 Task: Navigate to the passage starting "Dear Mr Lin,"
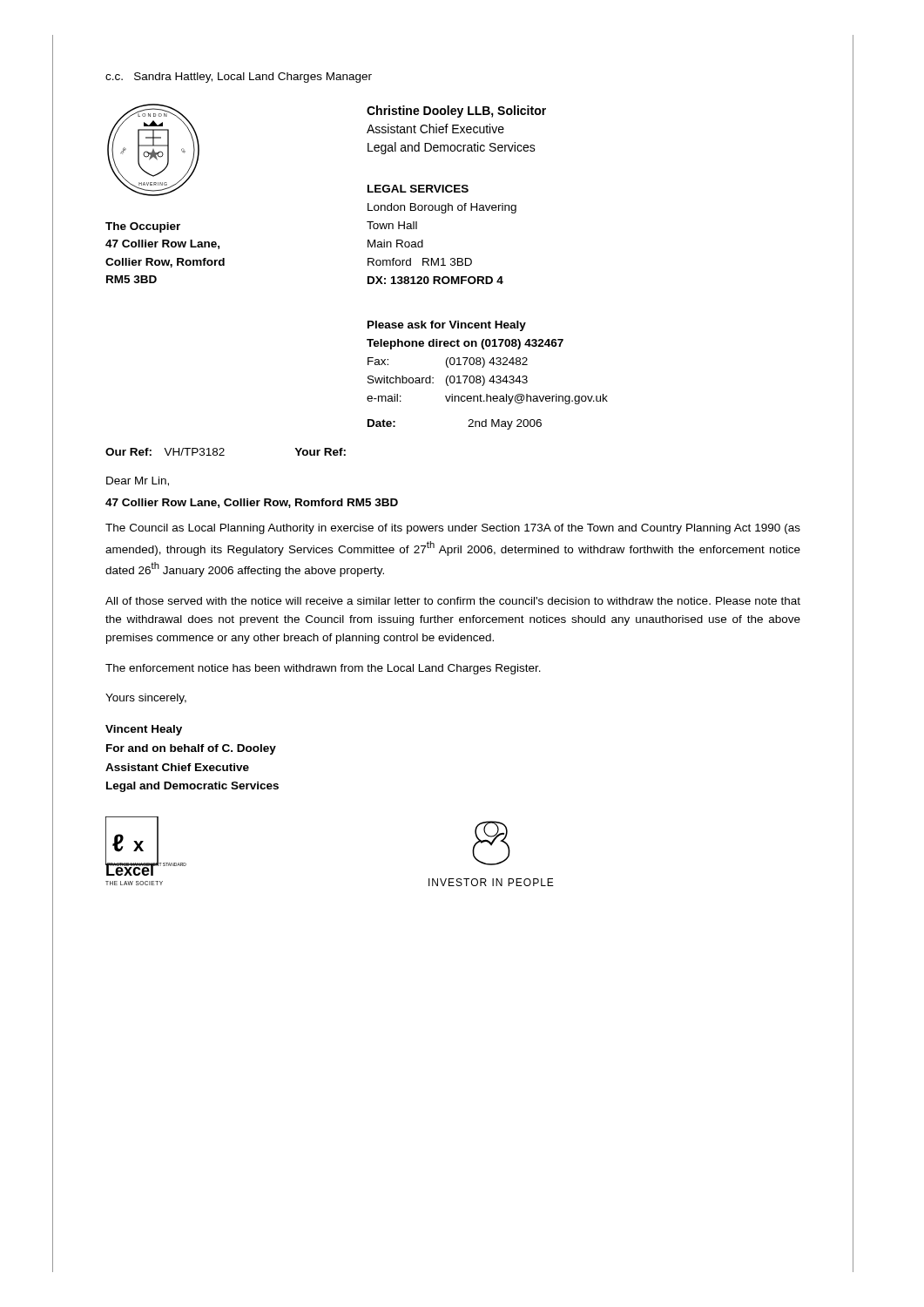(138, 481)
